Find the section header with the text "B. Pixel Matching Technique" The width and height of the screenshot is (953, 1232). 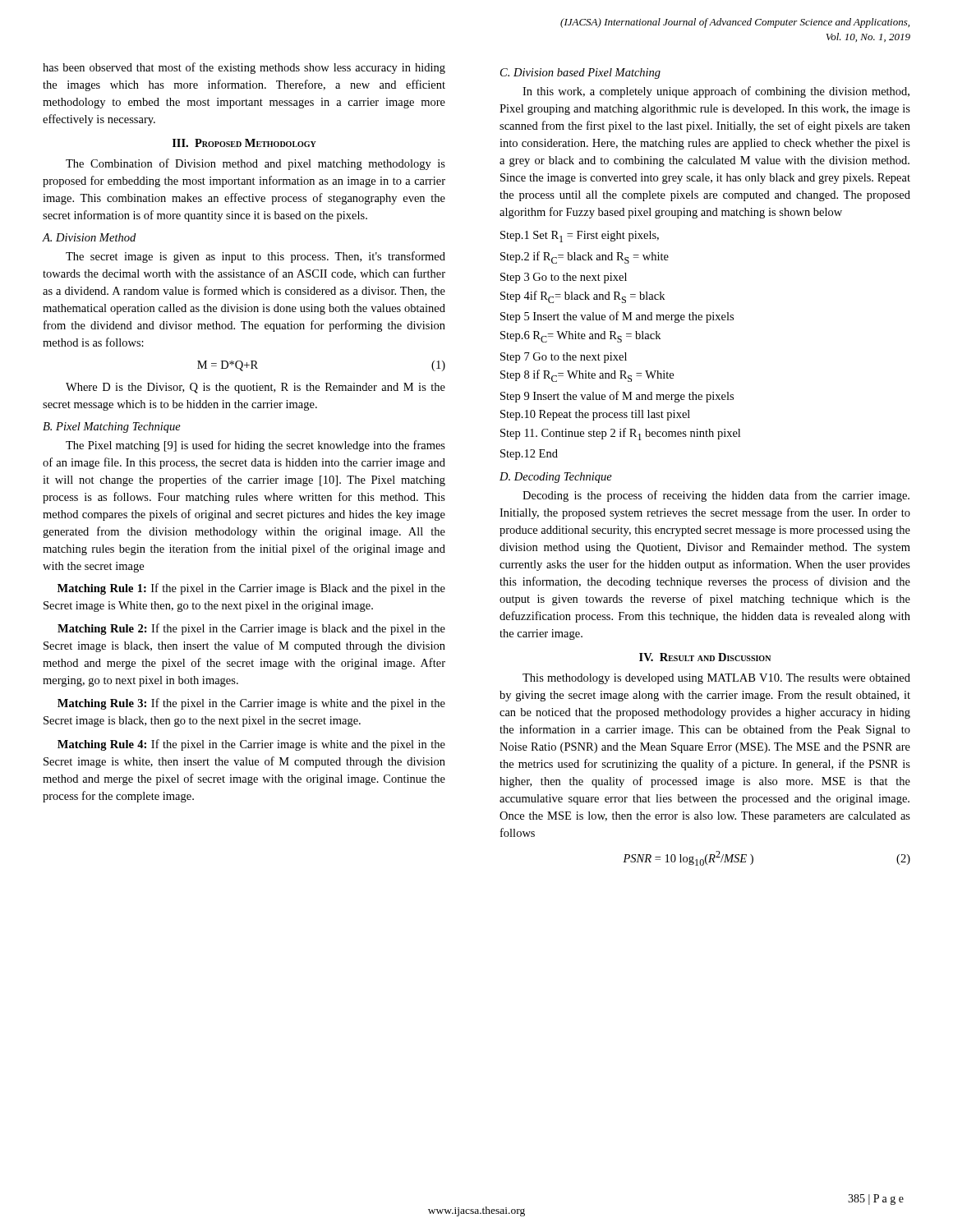(x=112, y=426)
